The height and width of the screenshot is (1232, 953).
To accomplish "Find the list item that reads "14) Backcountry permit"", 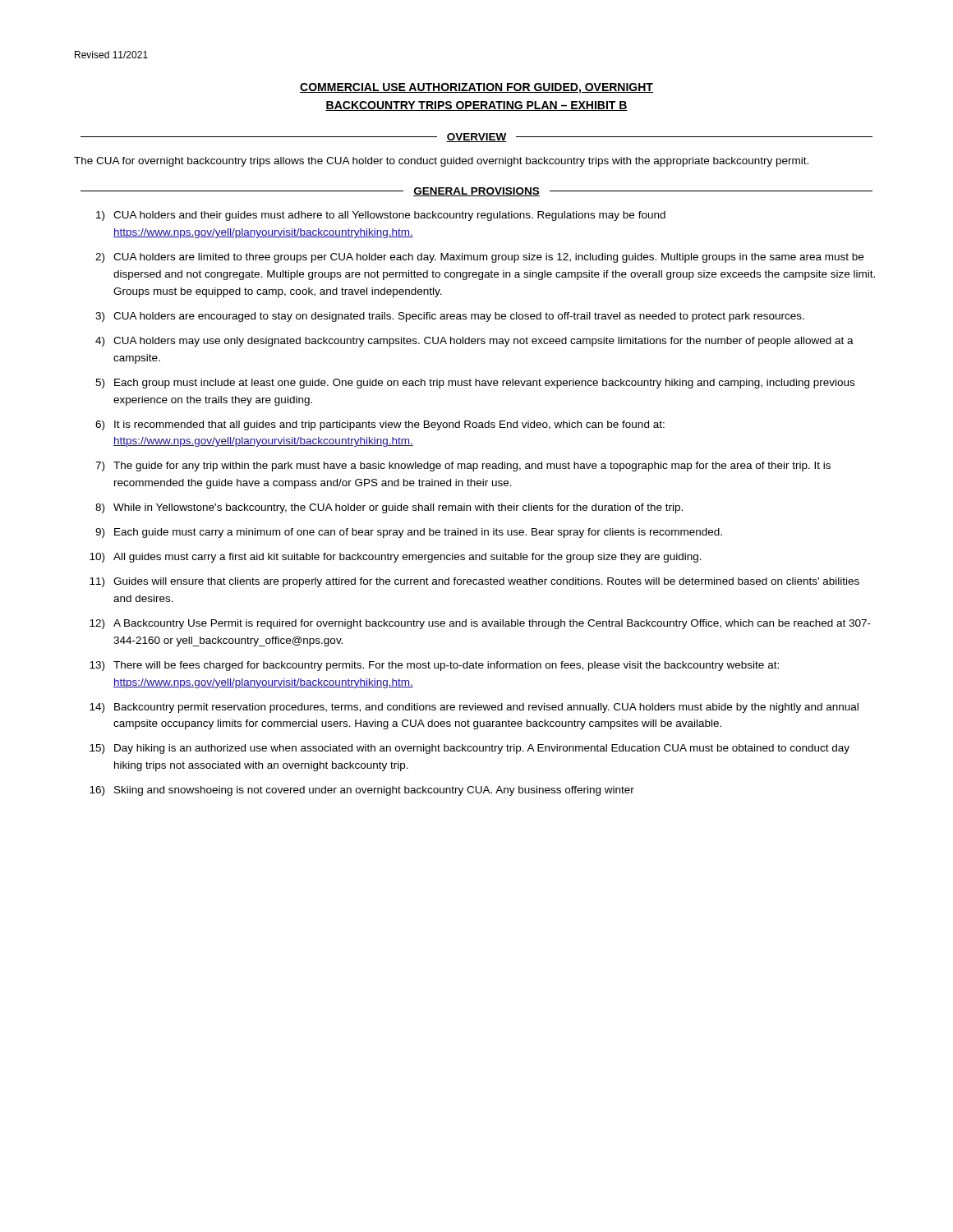I will 476,716.
